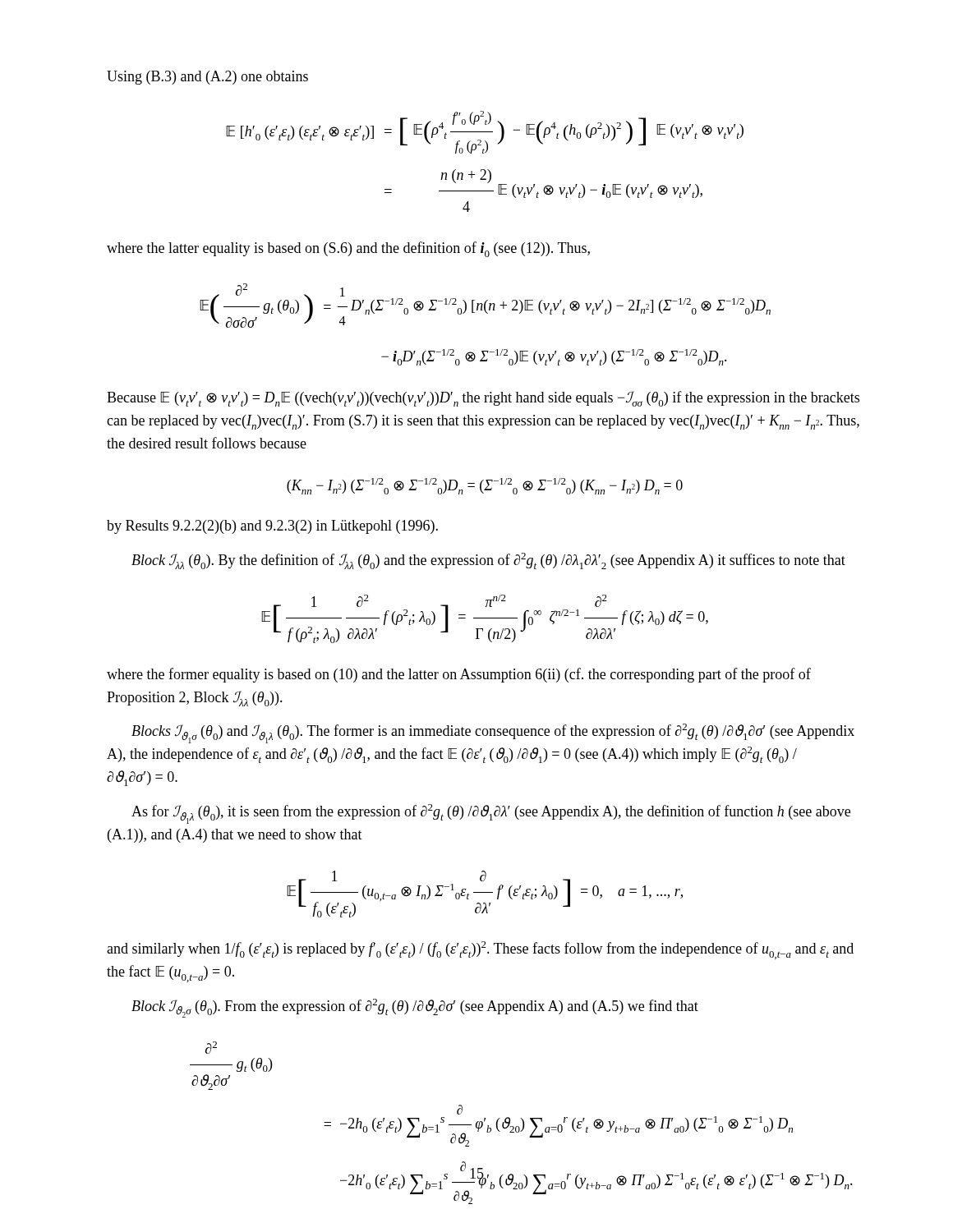Locate the region starting "Block ℐλλ (θ0)."
Screen dimensions: 1232x953
click(x=488, y=560)
